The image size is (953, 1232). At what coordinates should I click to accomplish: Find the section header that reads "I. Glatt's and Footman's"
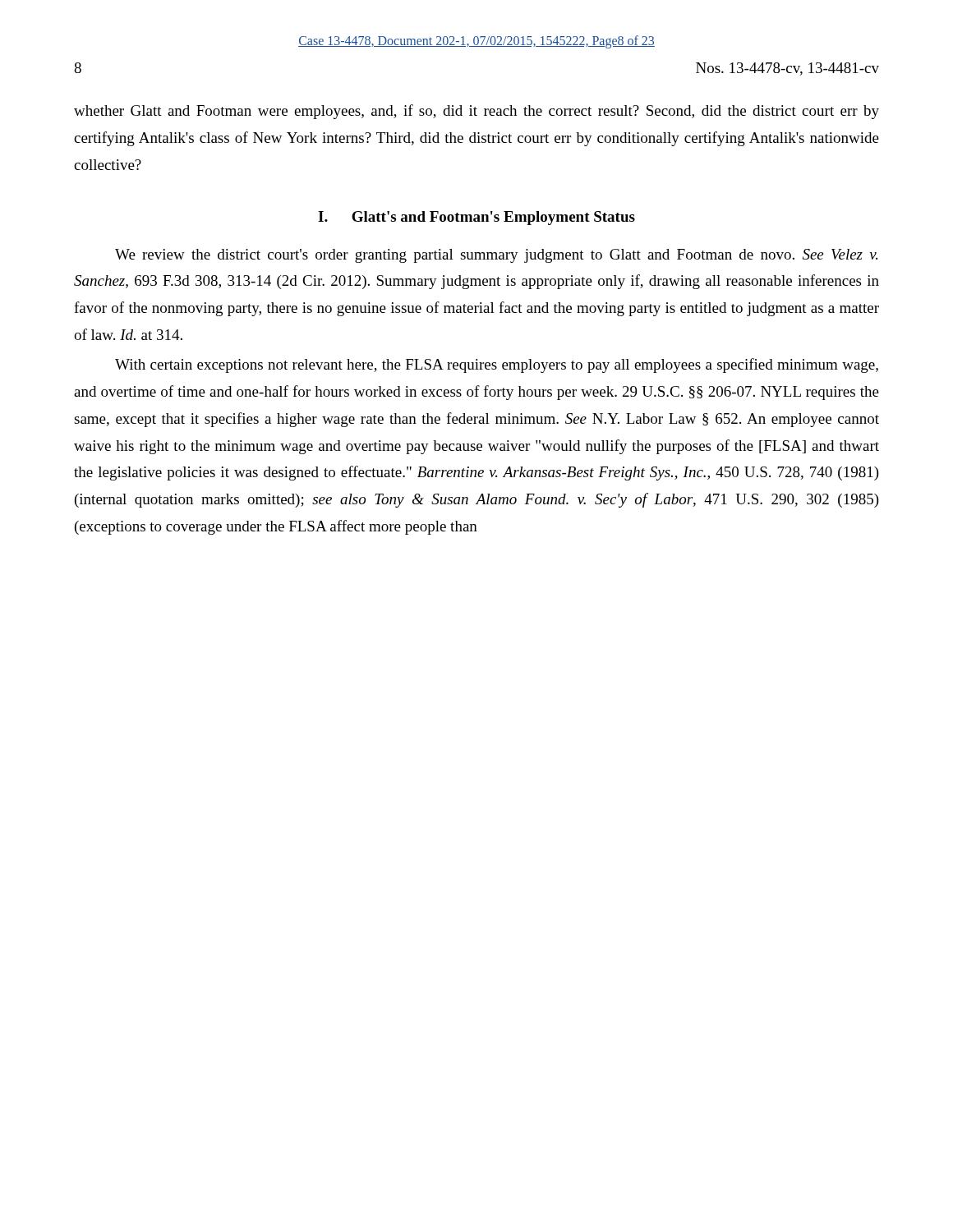click(476, 216)
